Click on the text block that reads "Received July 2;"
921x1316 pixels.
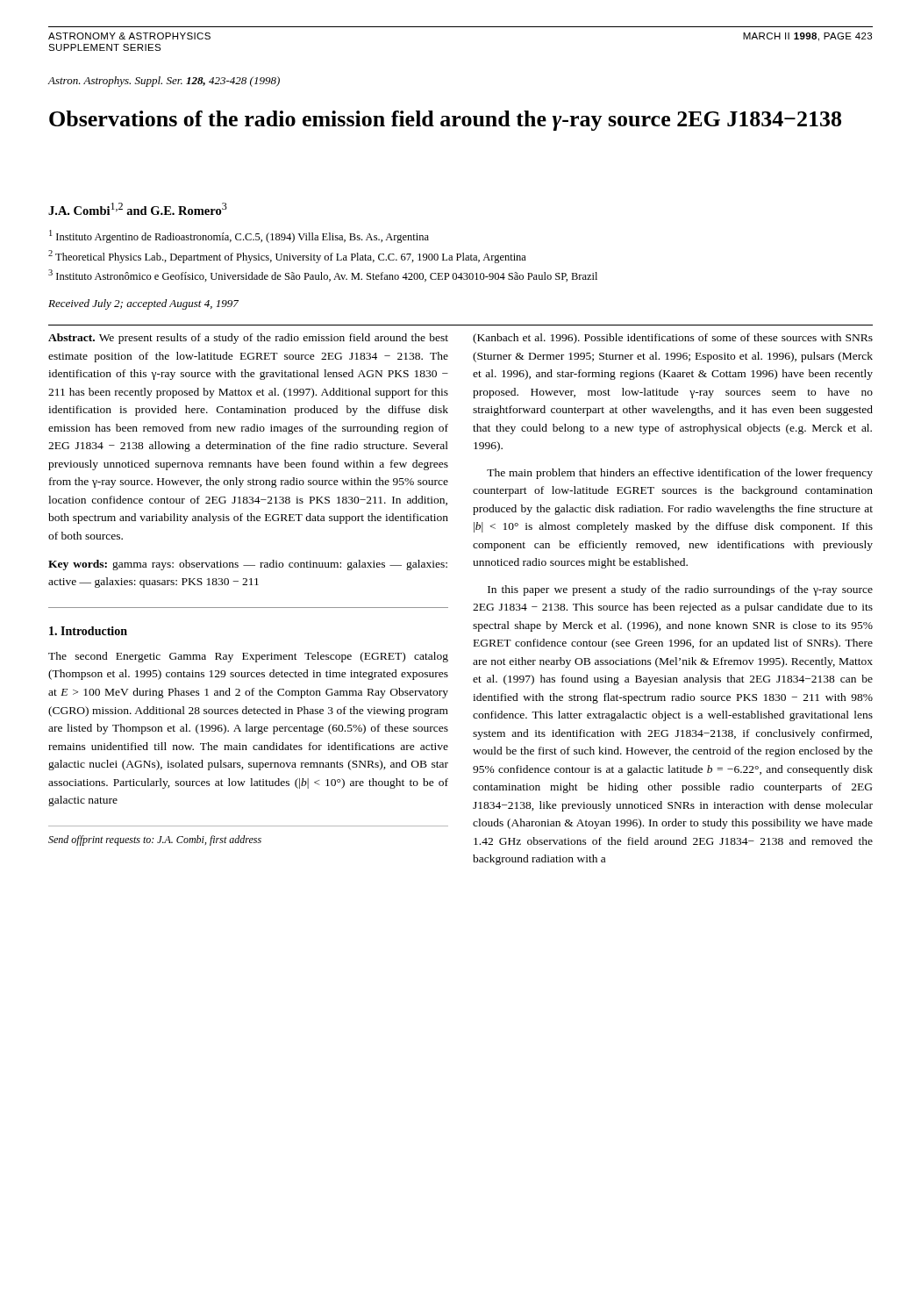click(143, 303)
